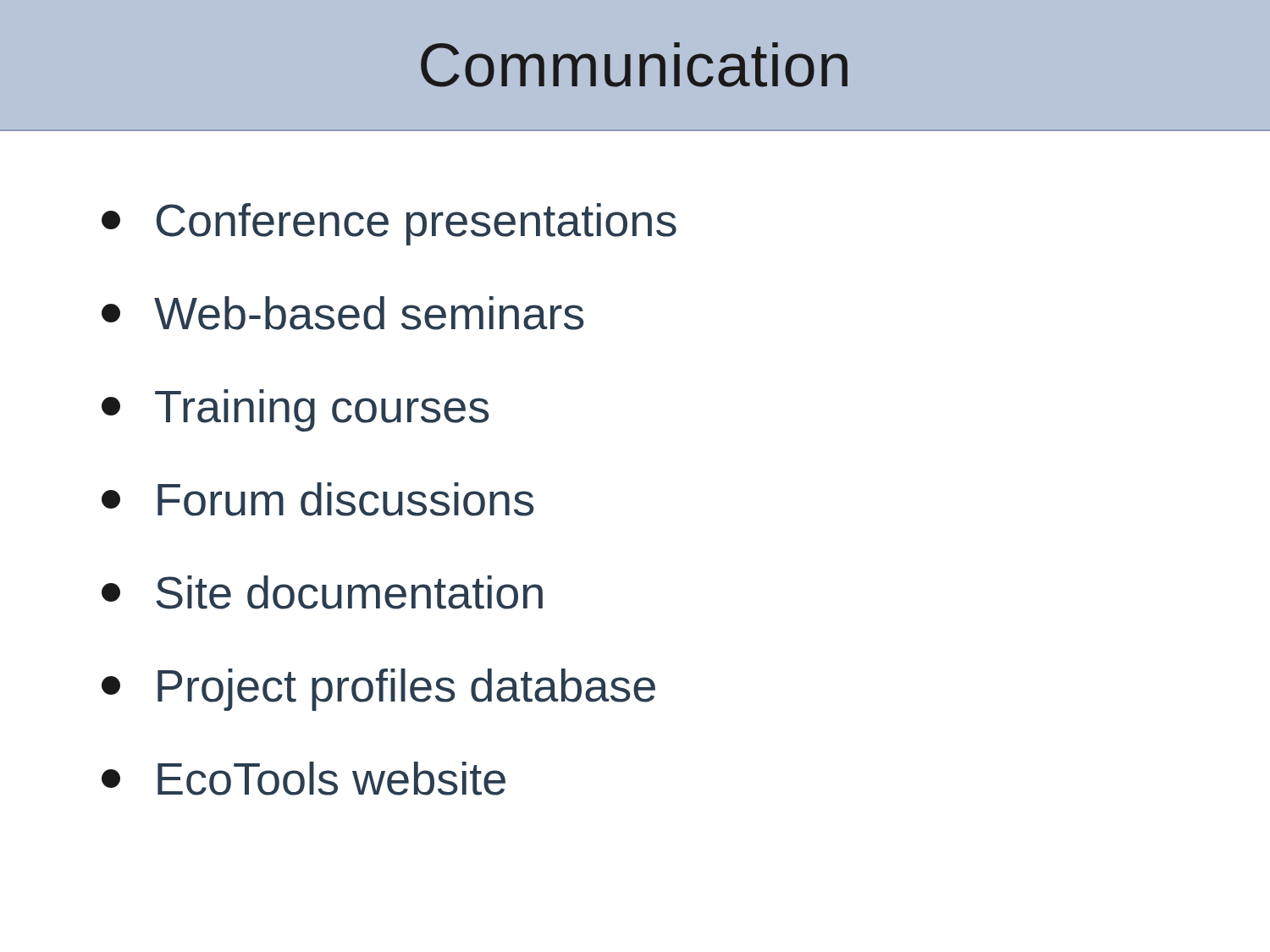Find "Conference presentations" on this page
Viewport: 1270px width, 952px height.
click(390, 220)
